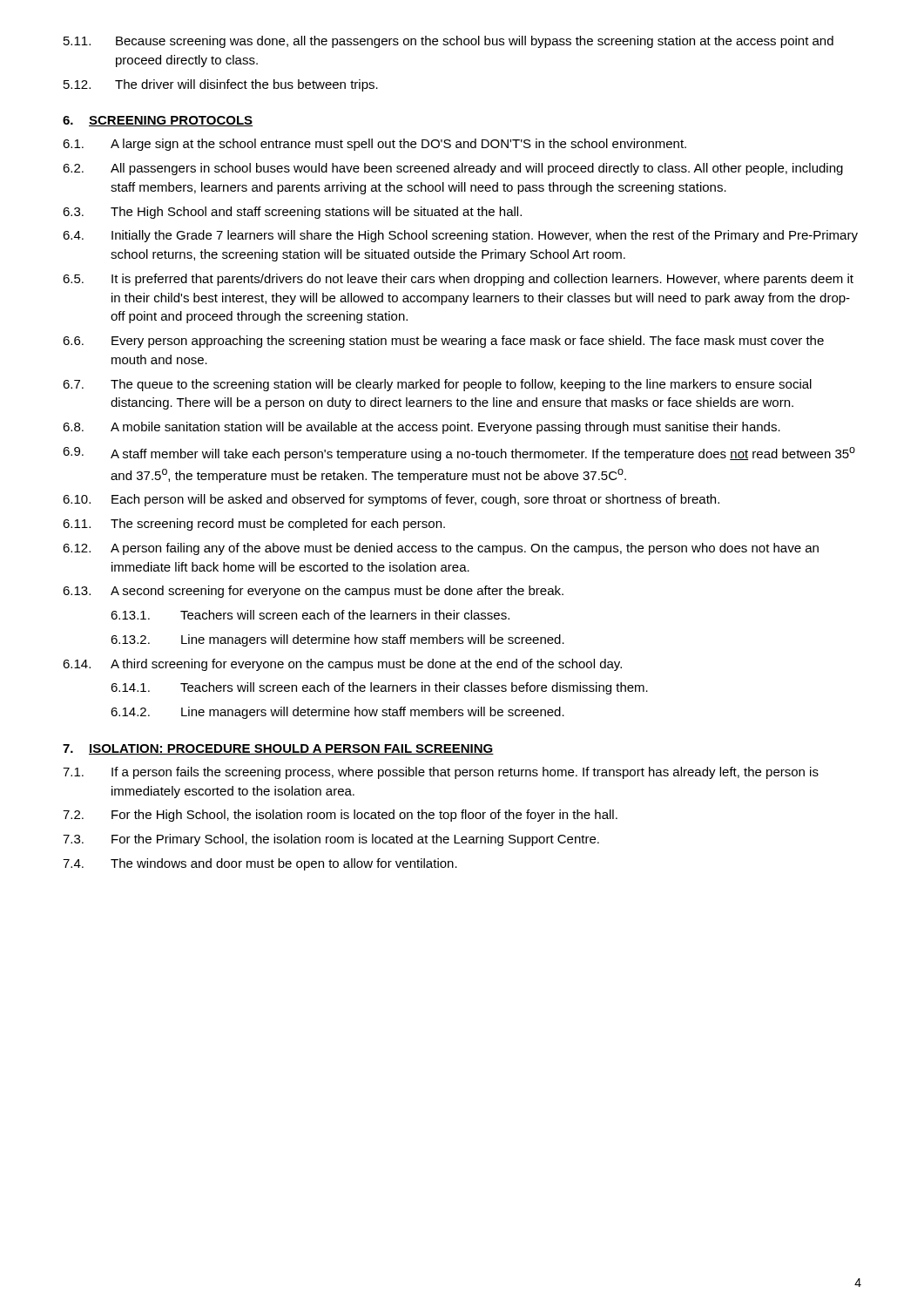Navigate to the element starting "7.1. If a person fails the screening"
The image size is (924, 1307).
pyautogui.click(x=462, y=781)
